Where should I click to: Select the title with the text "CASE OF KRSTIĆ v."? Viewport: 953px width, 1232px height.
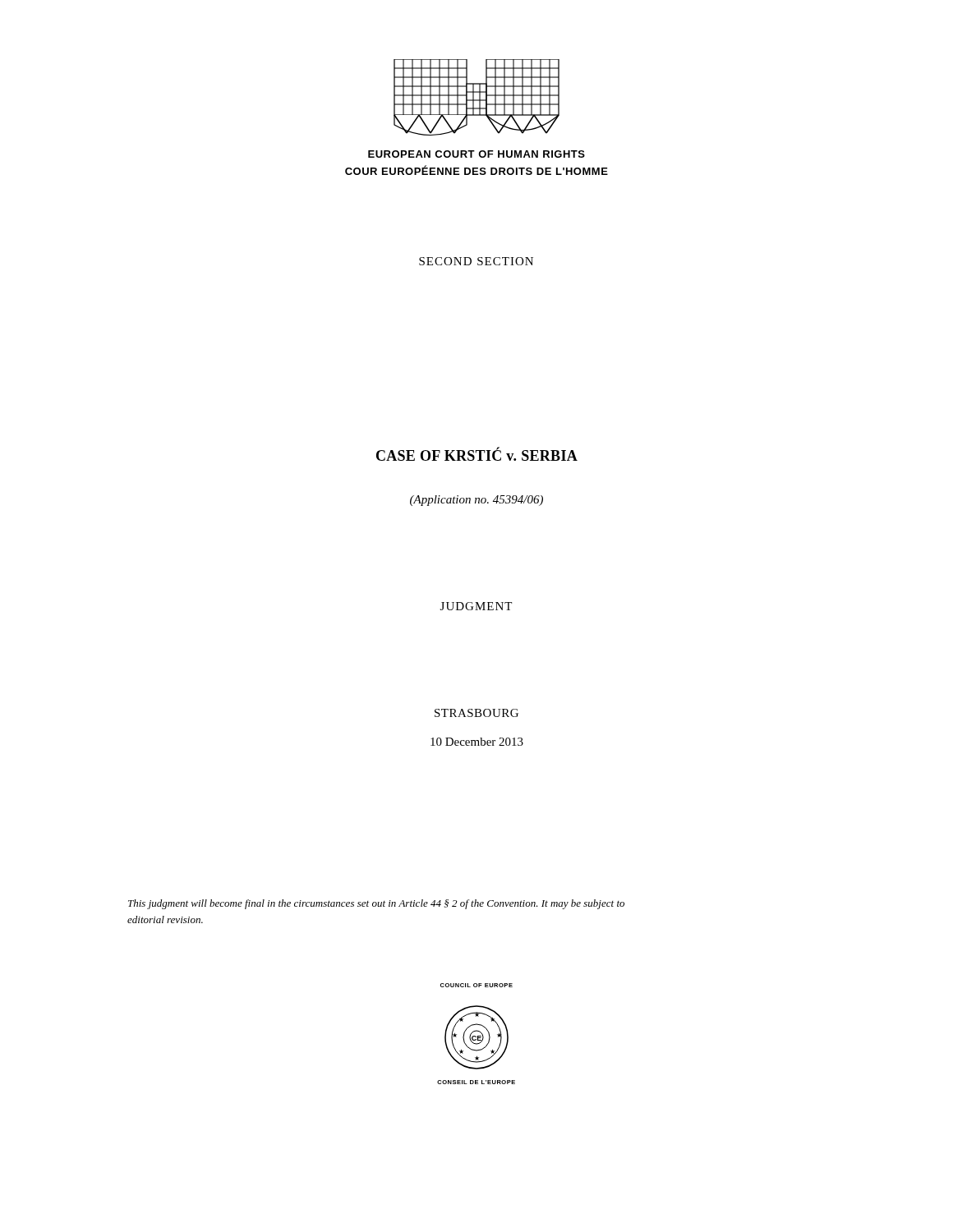pos(476,456)
